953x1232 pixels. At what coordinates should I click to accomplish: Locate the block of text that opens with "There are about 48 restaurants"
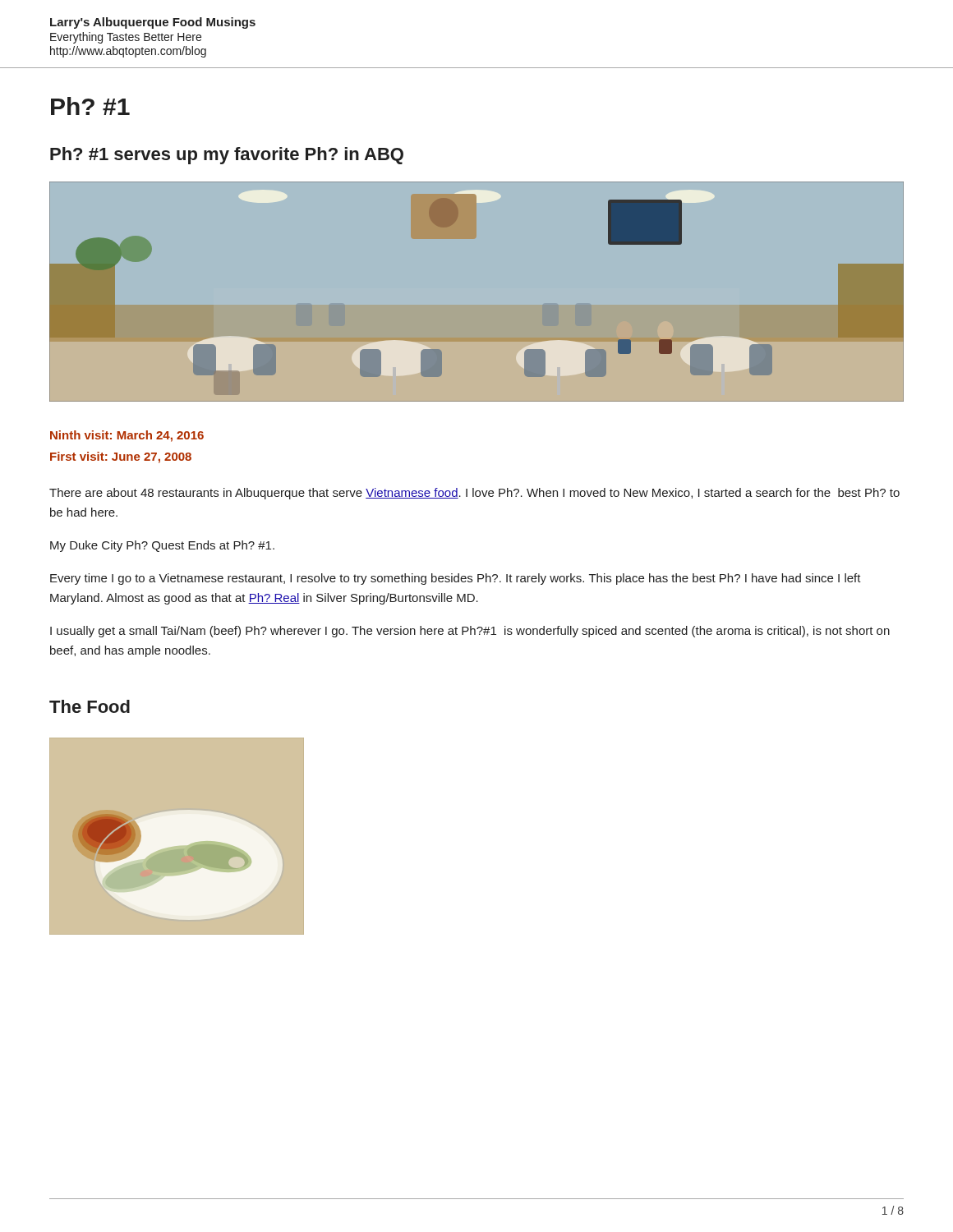tap(475, 502)
